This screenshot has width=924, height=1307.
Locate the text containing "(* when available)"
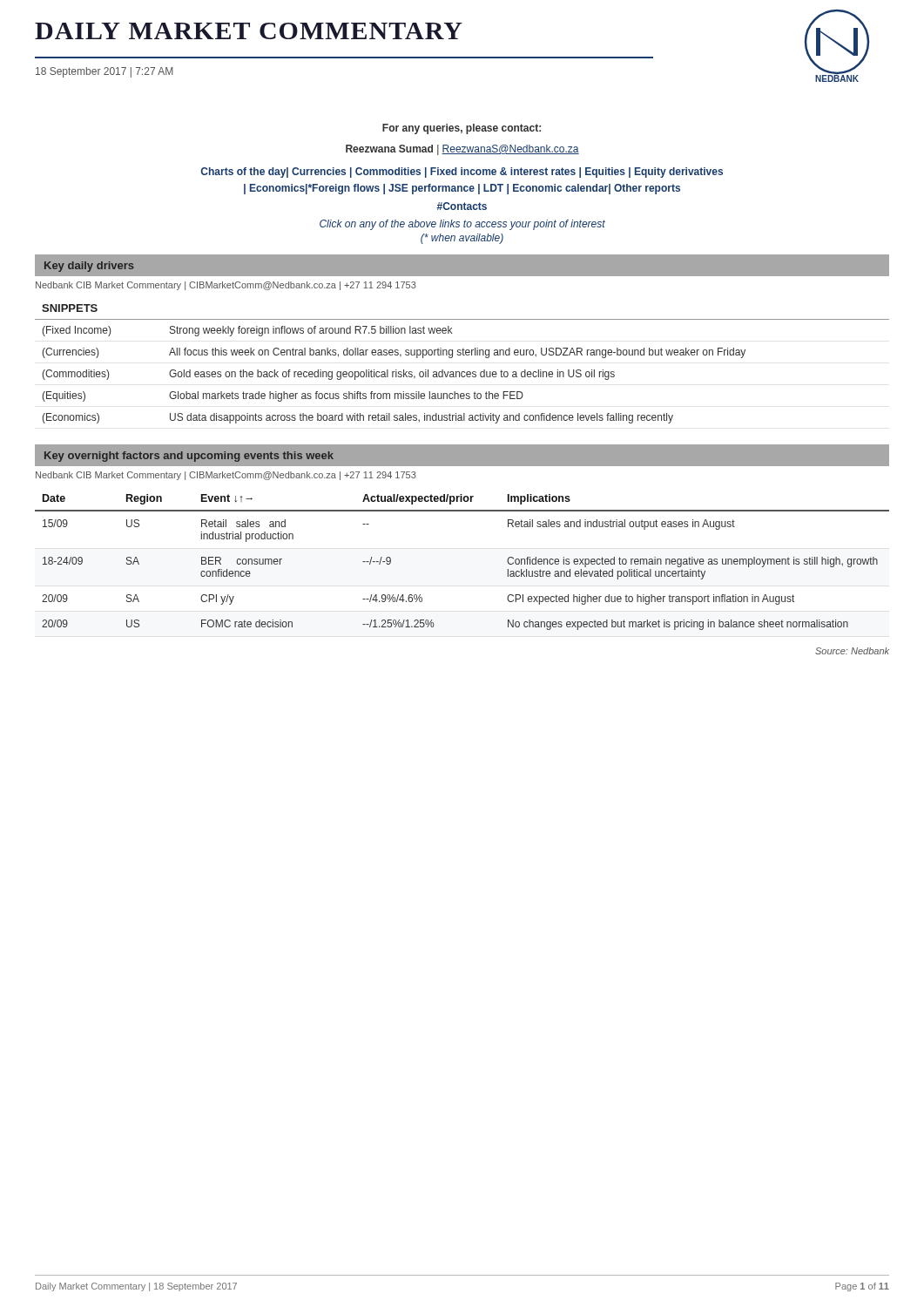pyautogui.click(x=462, y=238)
